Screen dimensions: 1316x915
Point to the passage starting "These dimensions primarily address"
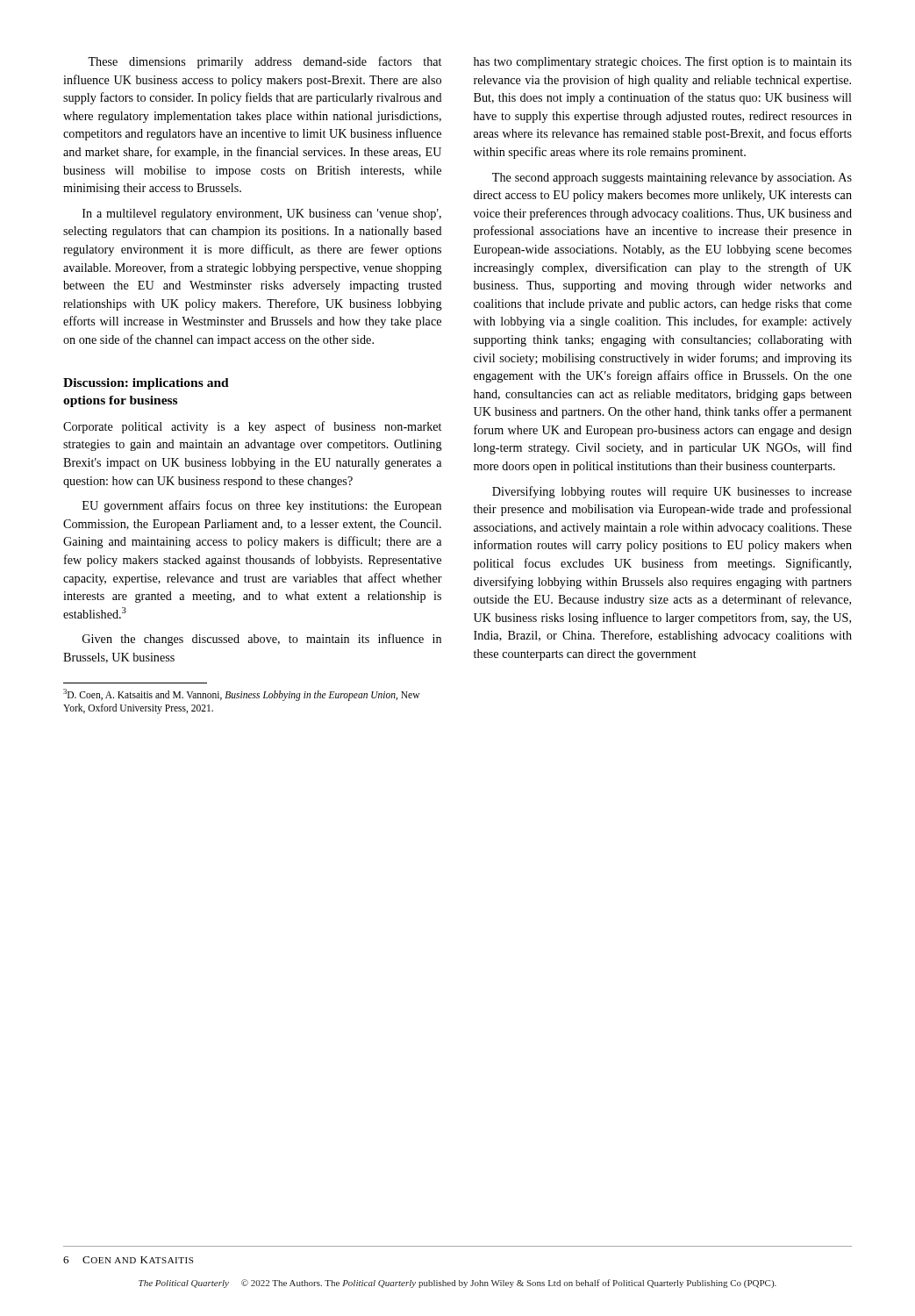252,125
